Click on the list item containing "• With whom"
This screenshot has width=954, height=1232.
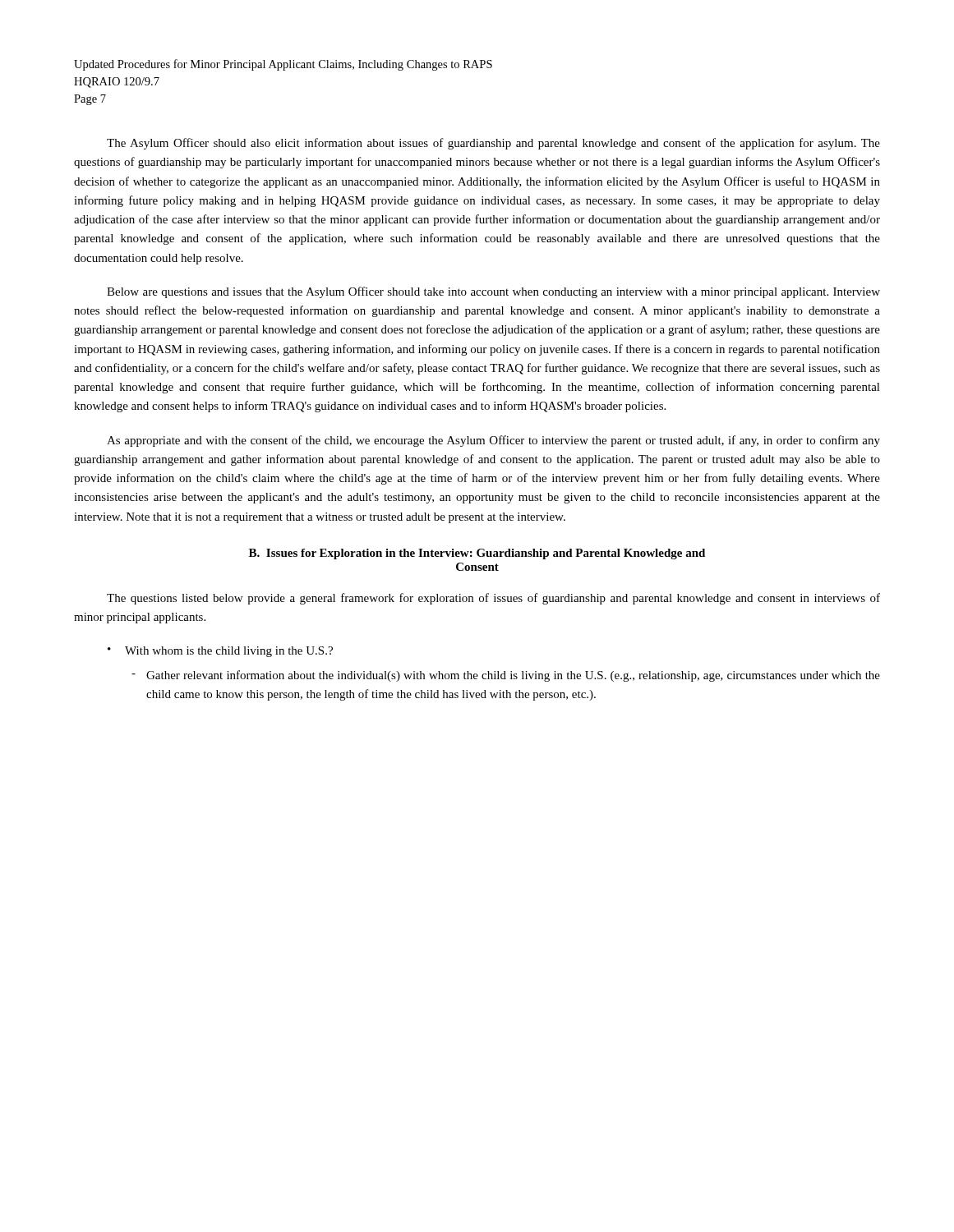[x=220, y=651]
